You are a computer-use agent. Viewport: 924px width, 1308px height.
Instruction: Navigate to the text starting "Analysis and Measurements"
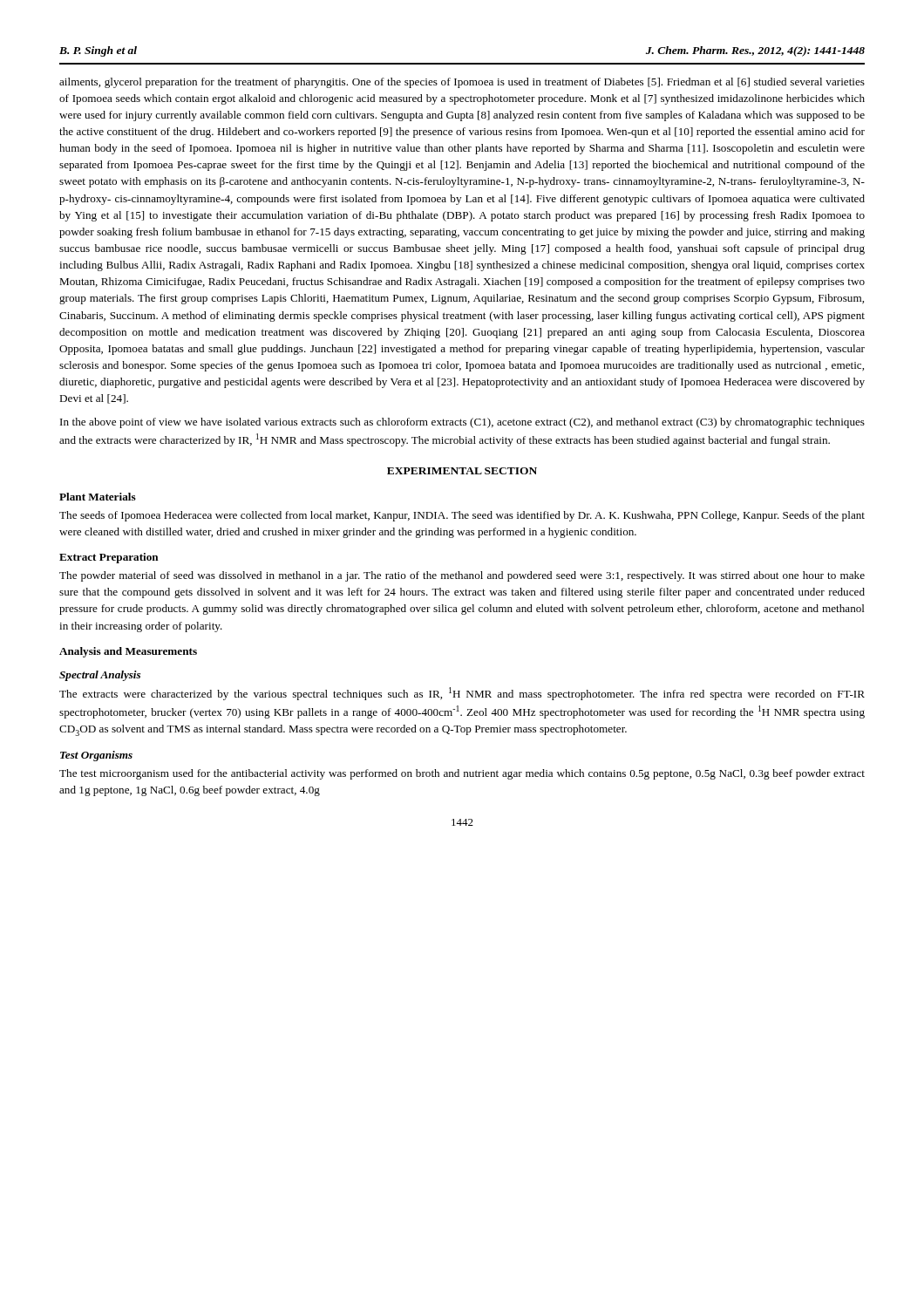coord(128,651)
